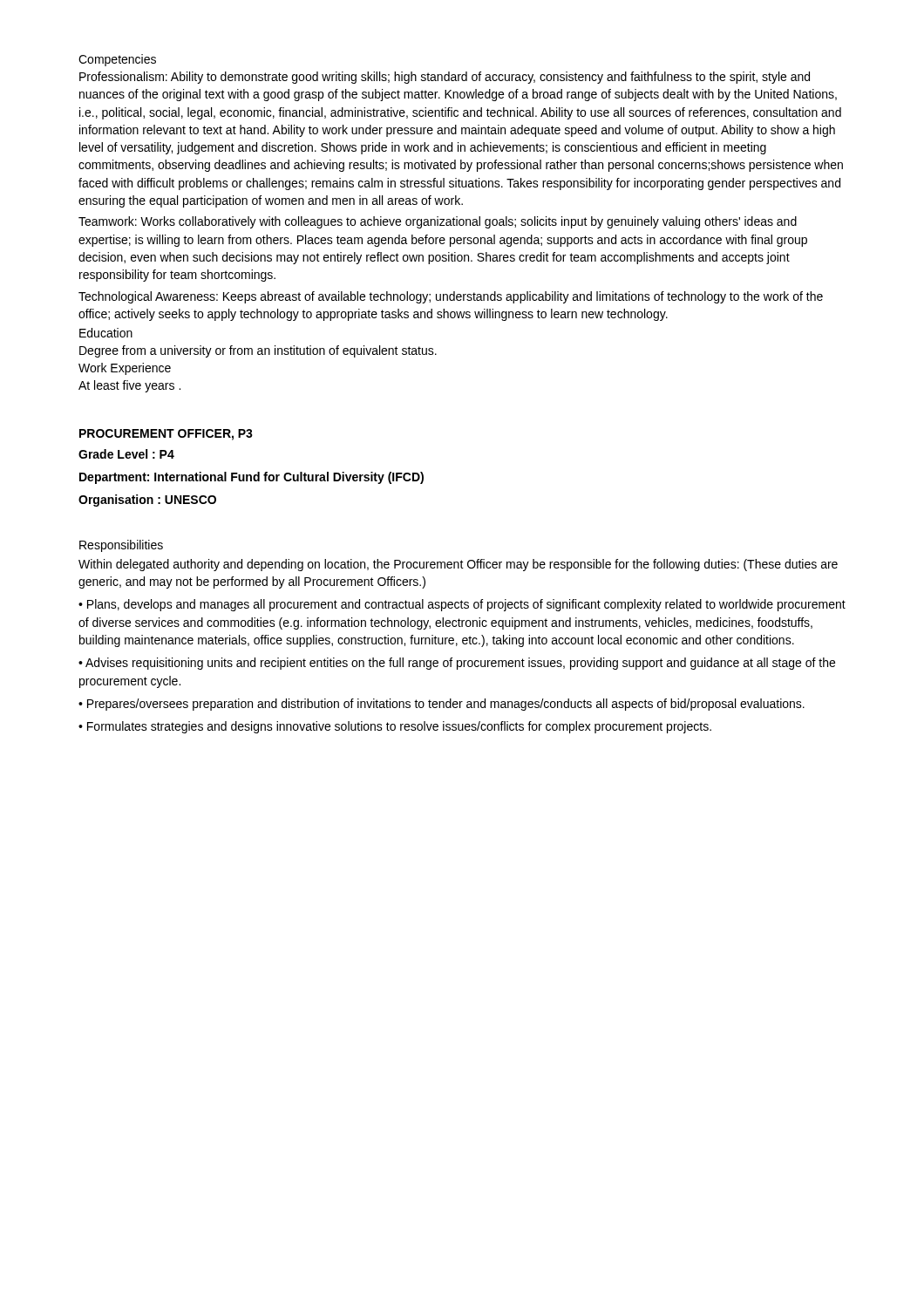Locate the region starting "• Formulates strategies and designs innovative solutions"
Viewport: 924px width, 1308px height.
click(395, 727)
